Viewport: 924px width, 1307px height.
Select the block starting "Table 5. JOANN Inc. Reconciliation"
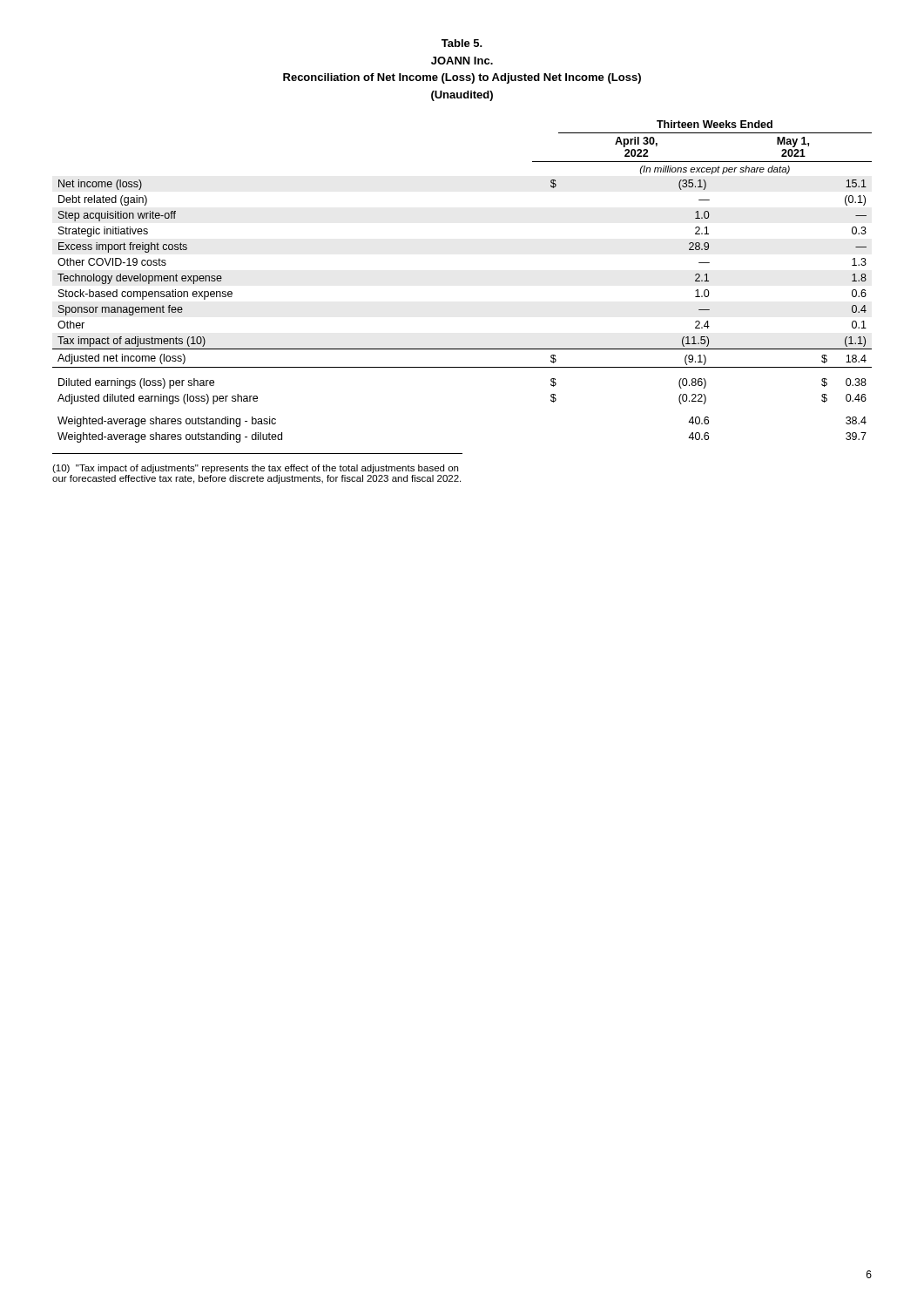[462, 69]
